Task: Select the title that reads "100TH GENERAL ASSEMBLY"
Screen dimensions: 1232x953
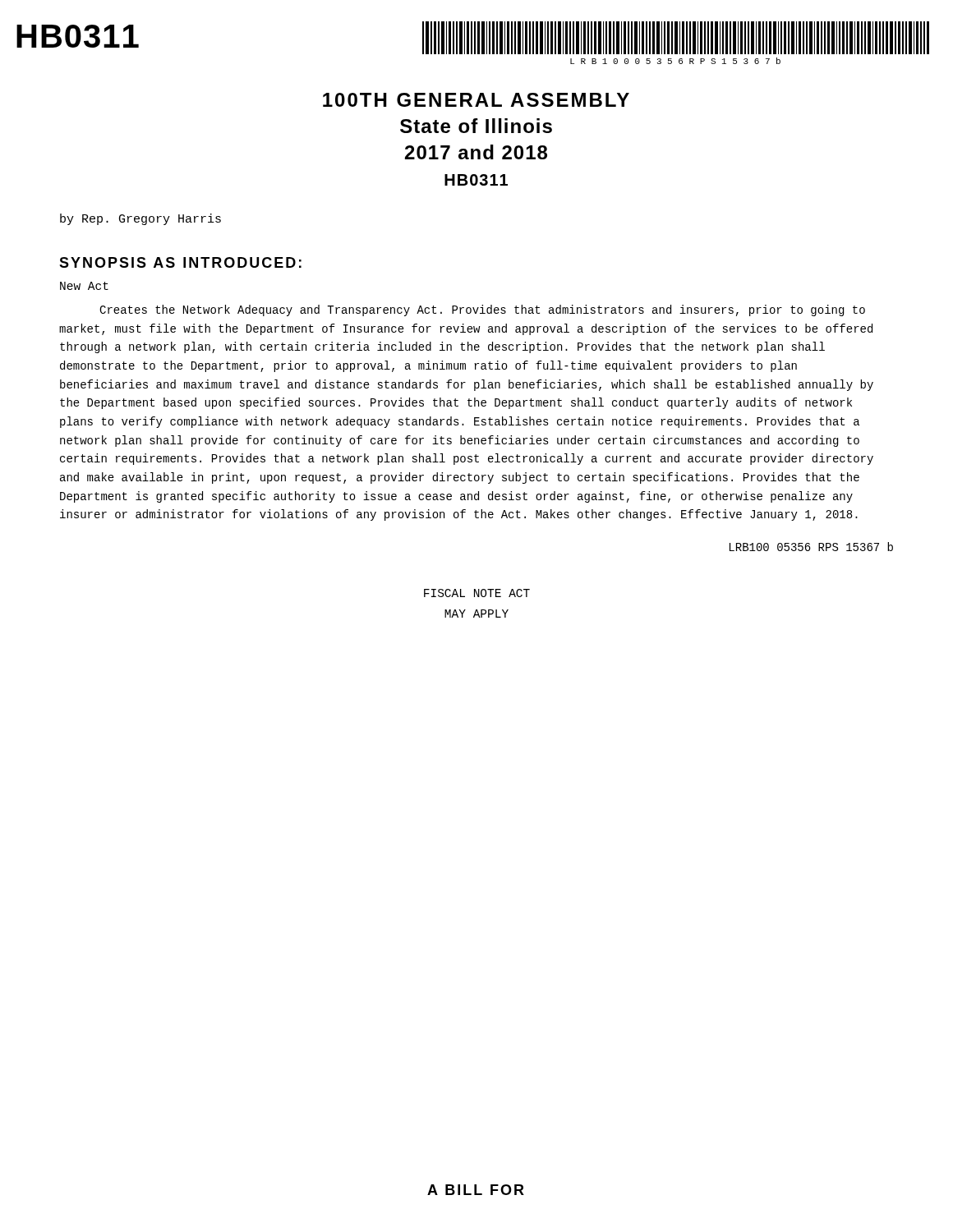Action: click(x=476, y=100)
